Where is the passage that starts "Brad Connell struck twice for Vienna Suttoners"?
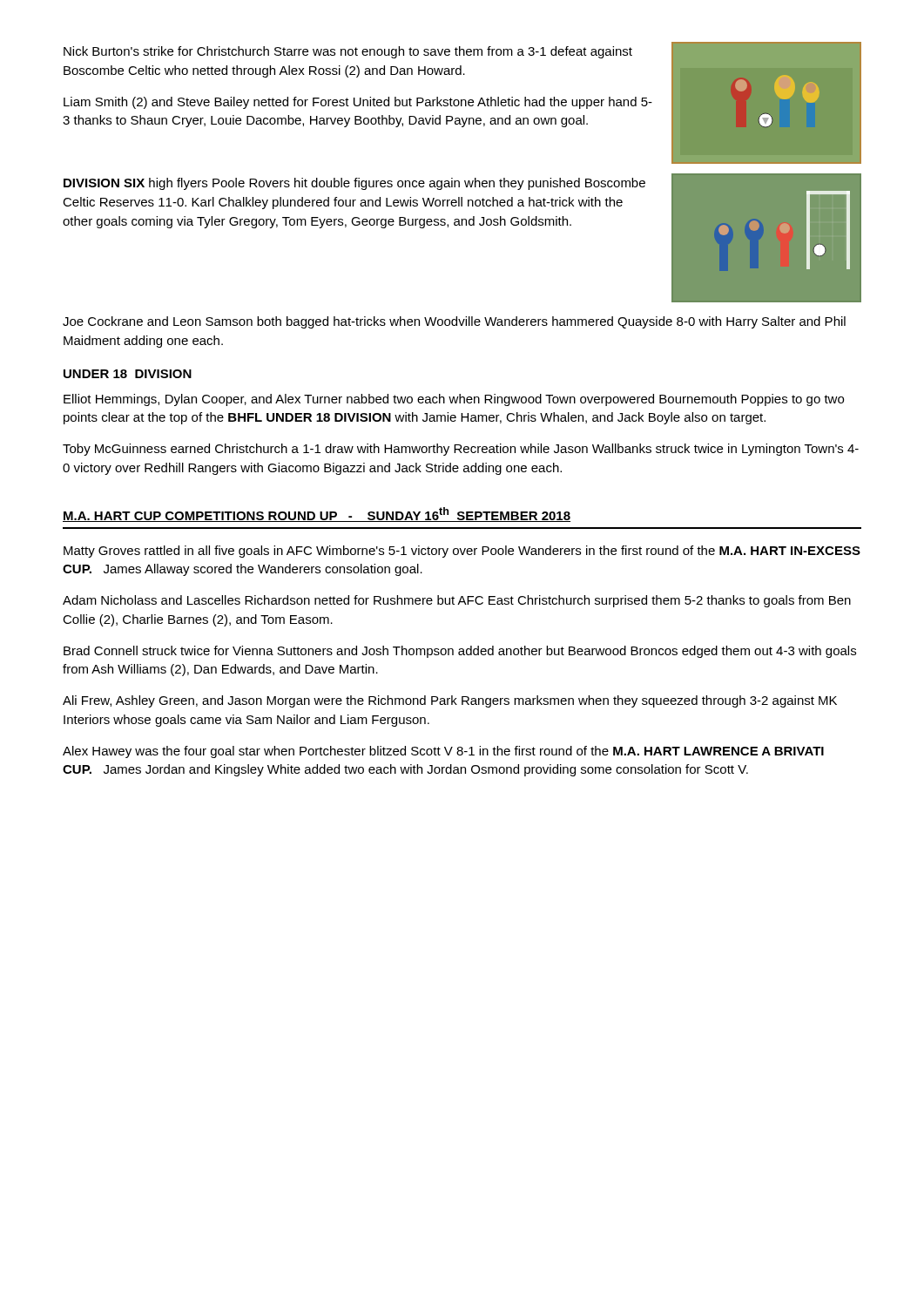Screen dimensions: 1307x924 pos(460,660)
